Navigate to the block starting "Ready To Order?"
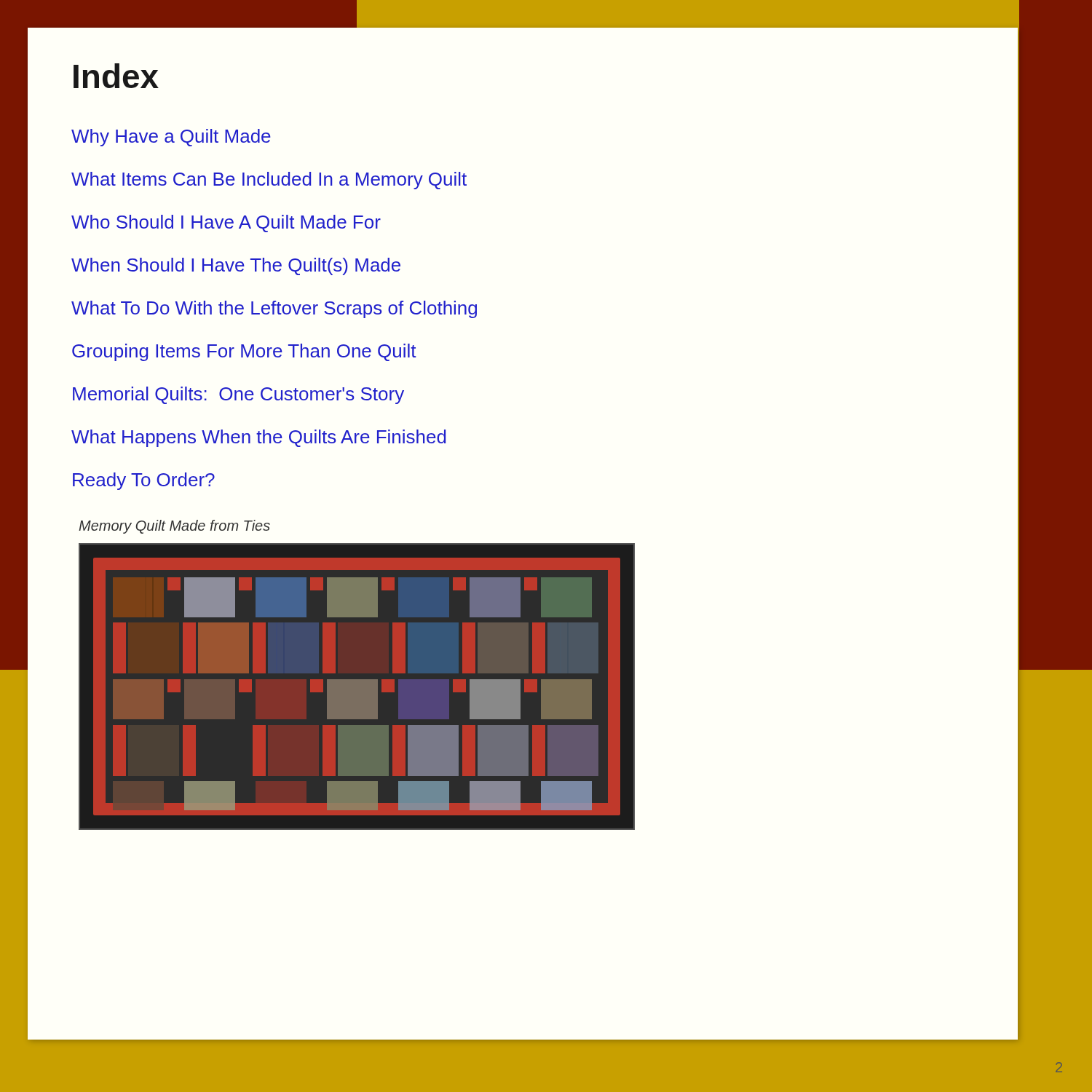Screen dimensions: 1092x1092 tap(143, 480)
